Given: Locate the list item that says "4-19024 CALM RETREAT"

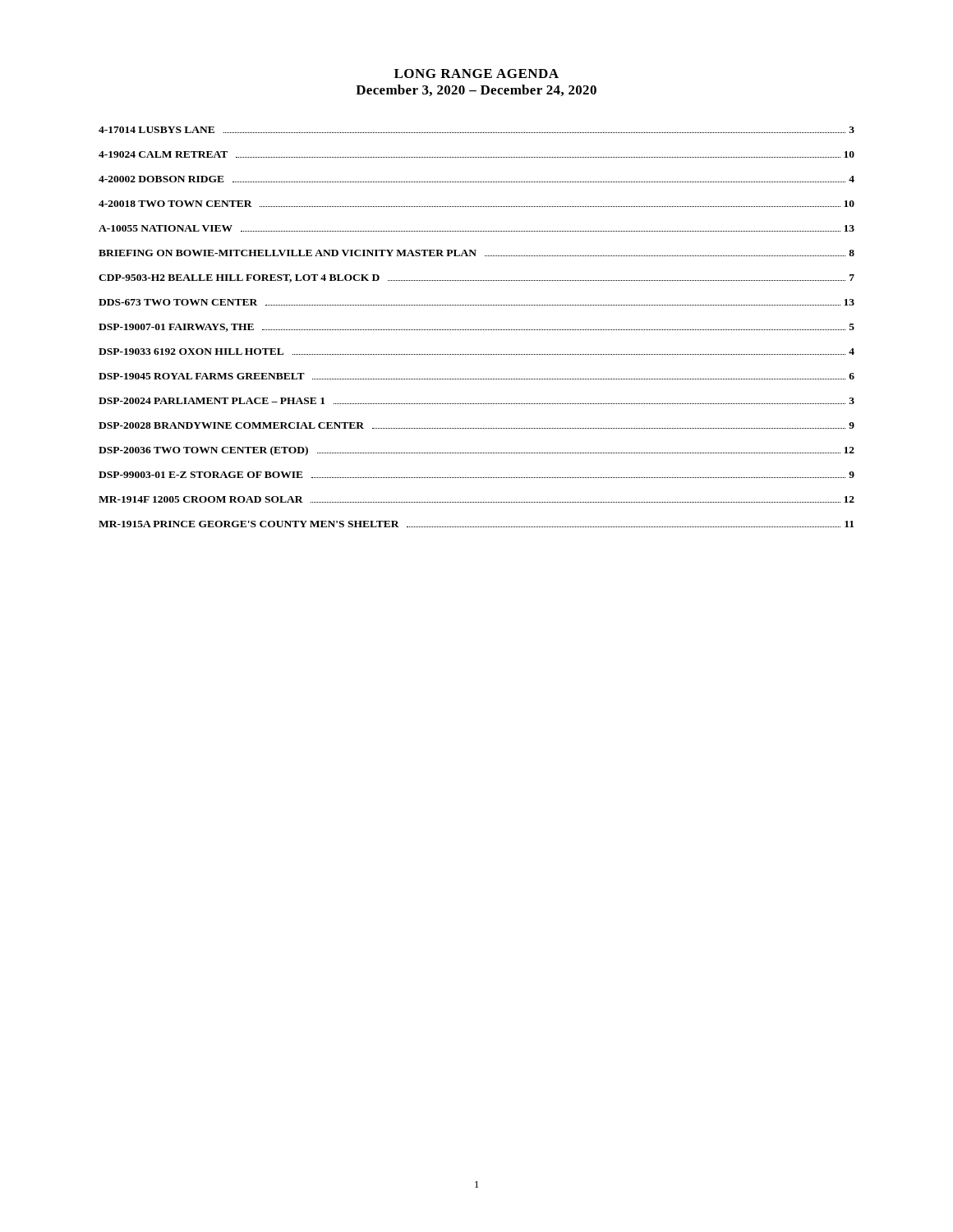Looking at the screenshot, I should point(476,154).
